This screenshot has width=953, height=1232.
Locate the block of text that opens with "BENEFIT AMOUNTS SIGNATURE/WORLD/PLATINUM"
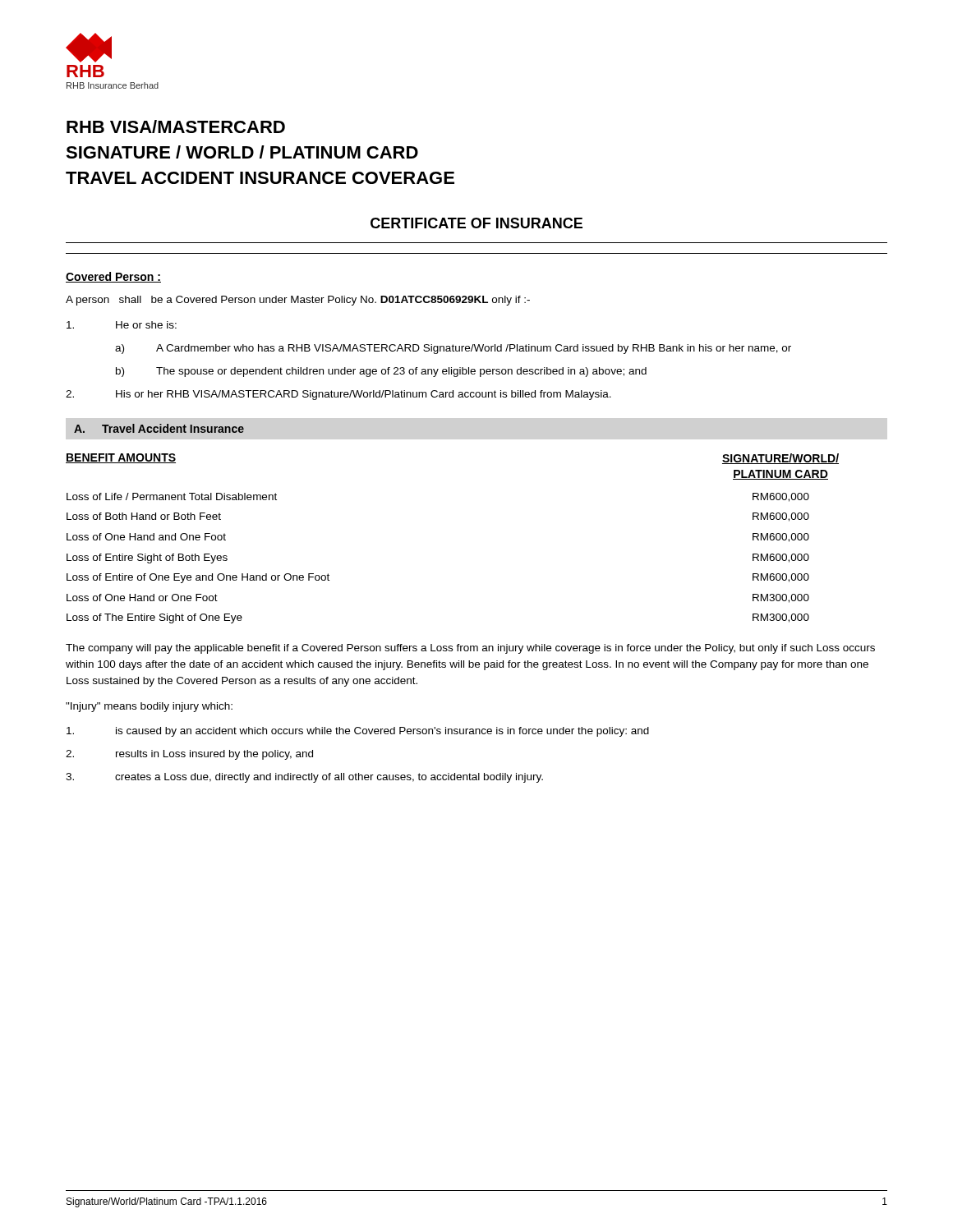pos(120,459)
